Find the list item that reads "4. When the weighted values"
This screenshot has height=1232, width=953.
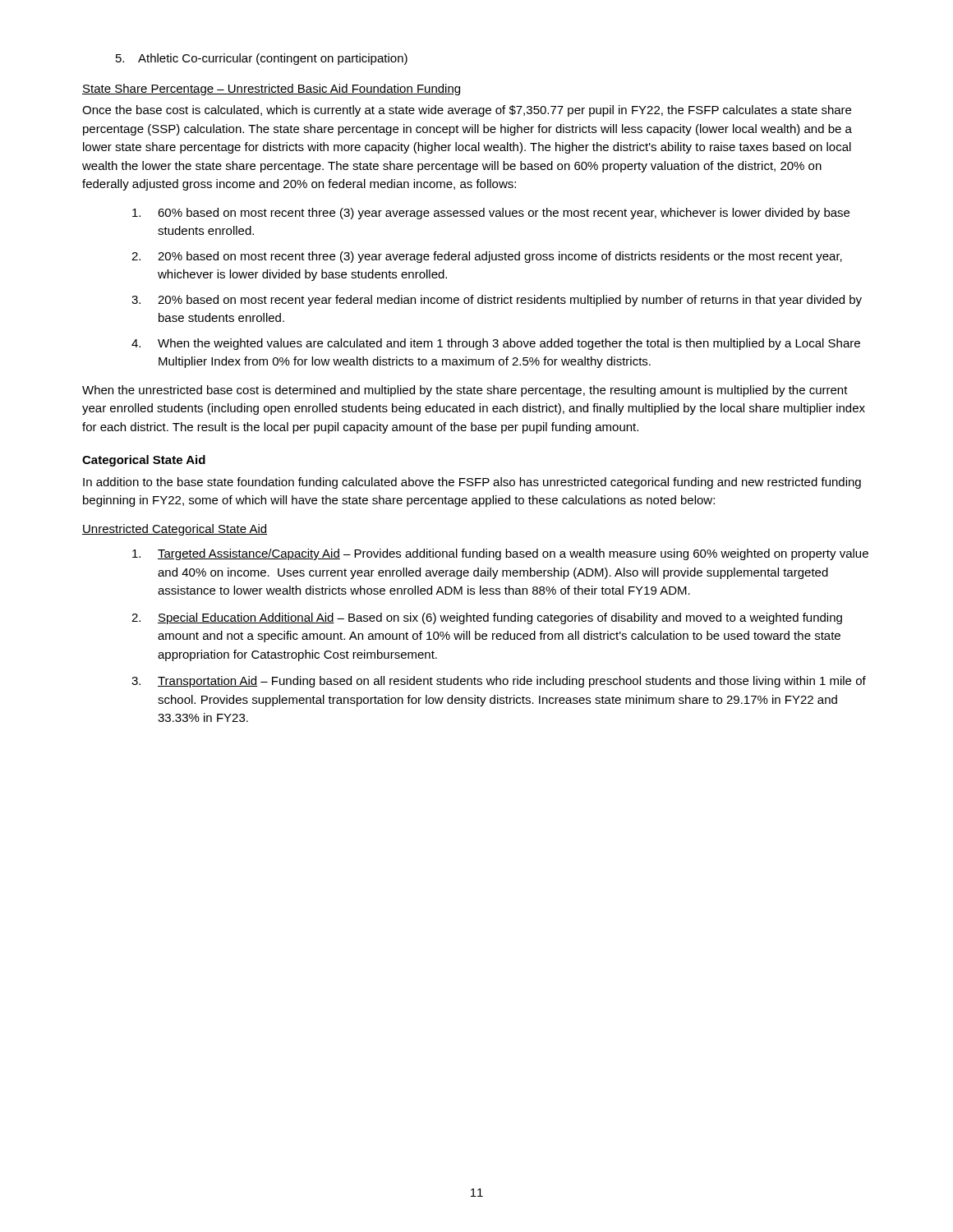[x=501, y=352]
